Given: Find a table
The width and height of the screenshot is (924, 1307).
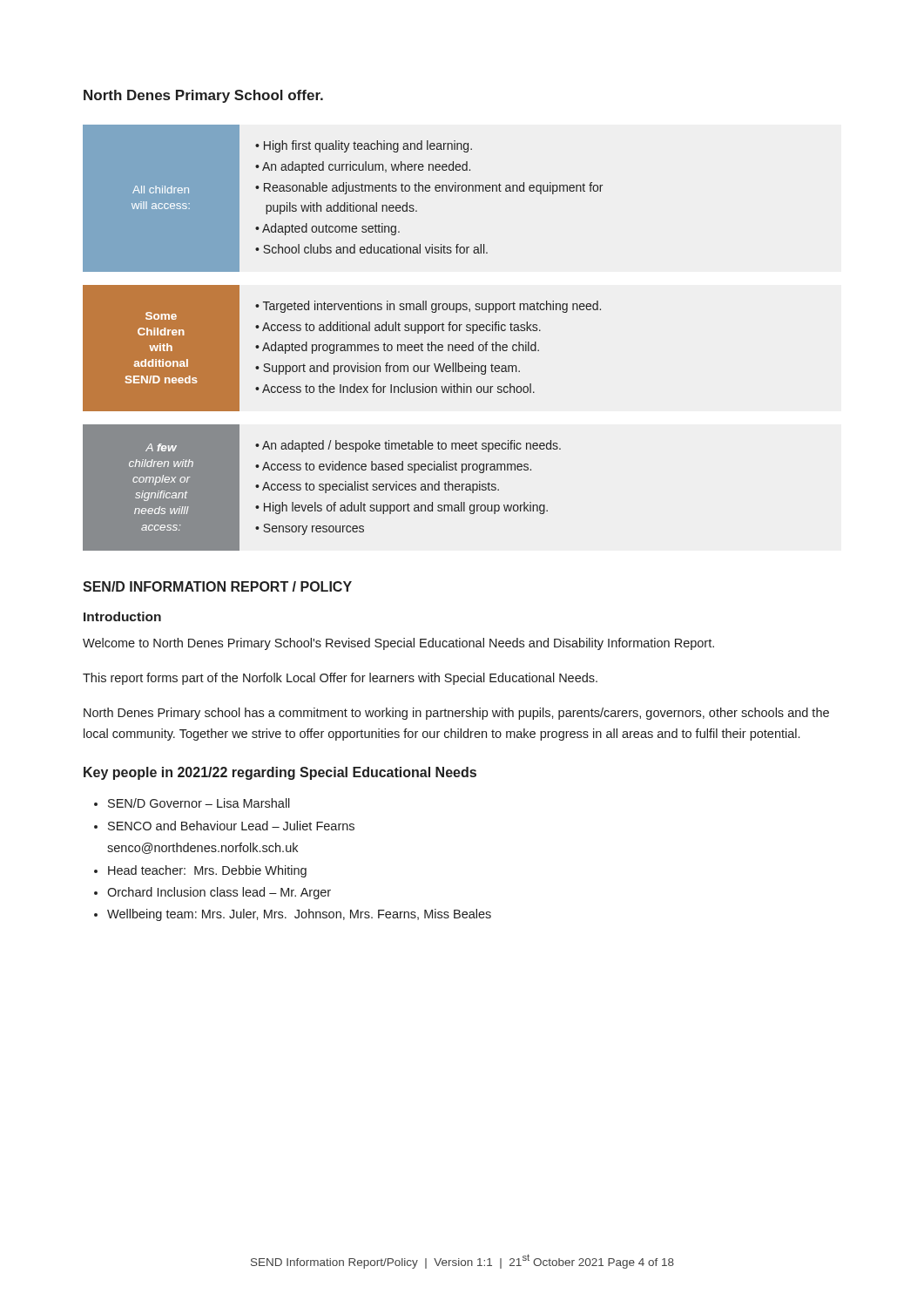Looking at the screenshot, I should coord(462,338).
